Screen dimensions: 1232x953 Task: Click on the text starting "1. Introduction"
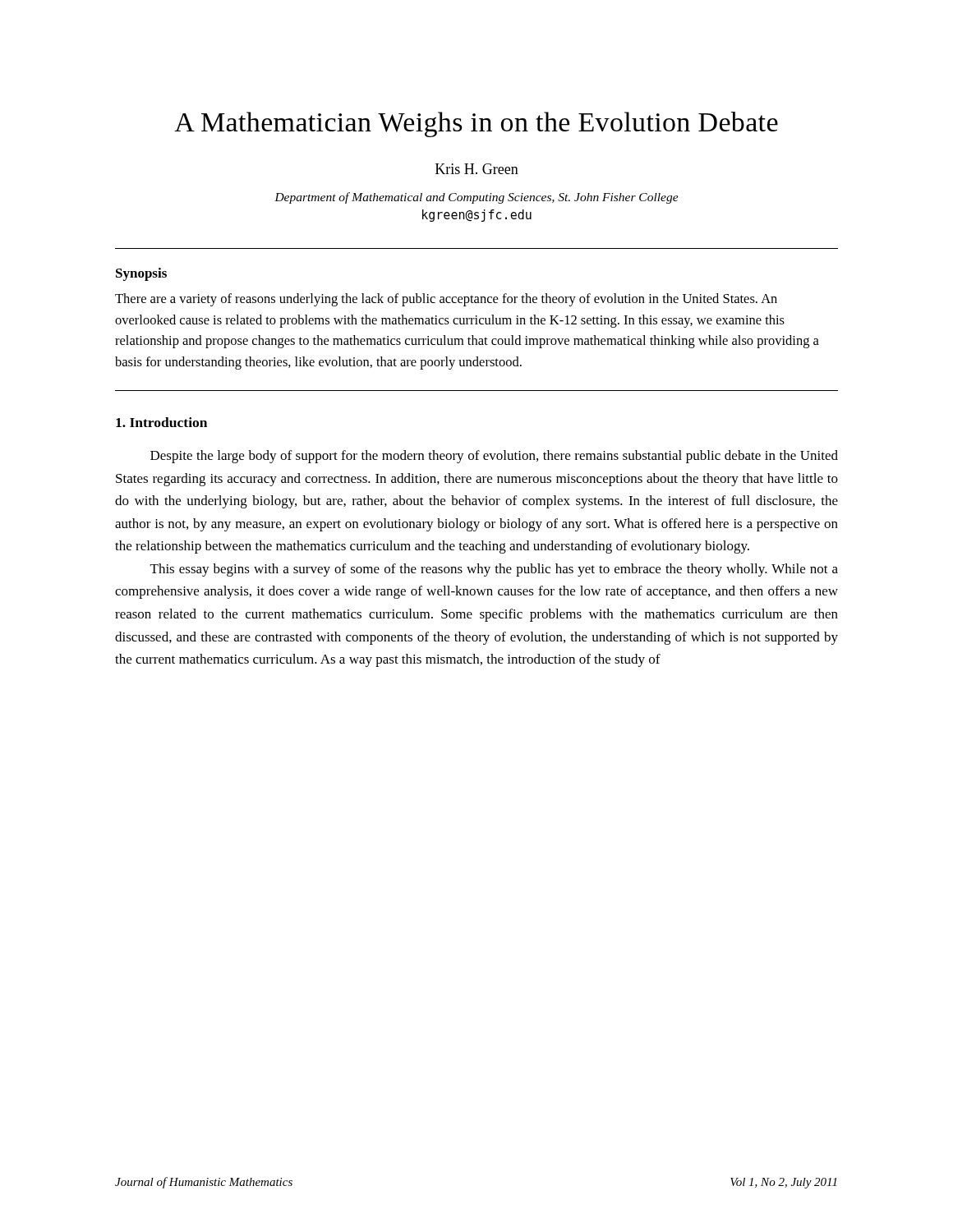[161, 422]
